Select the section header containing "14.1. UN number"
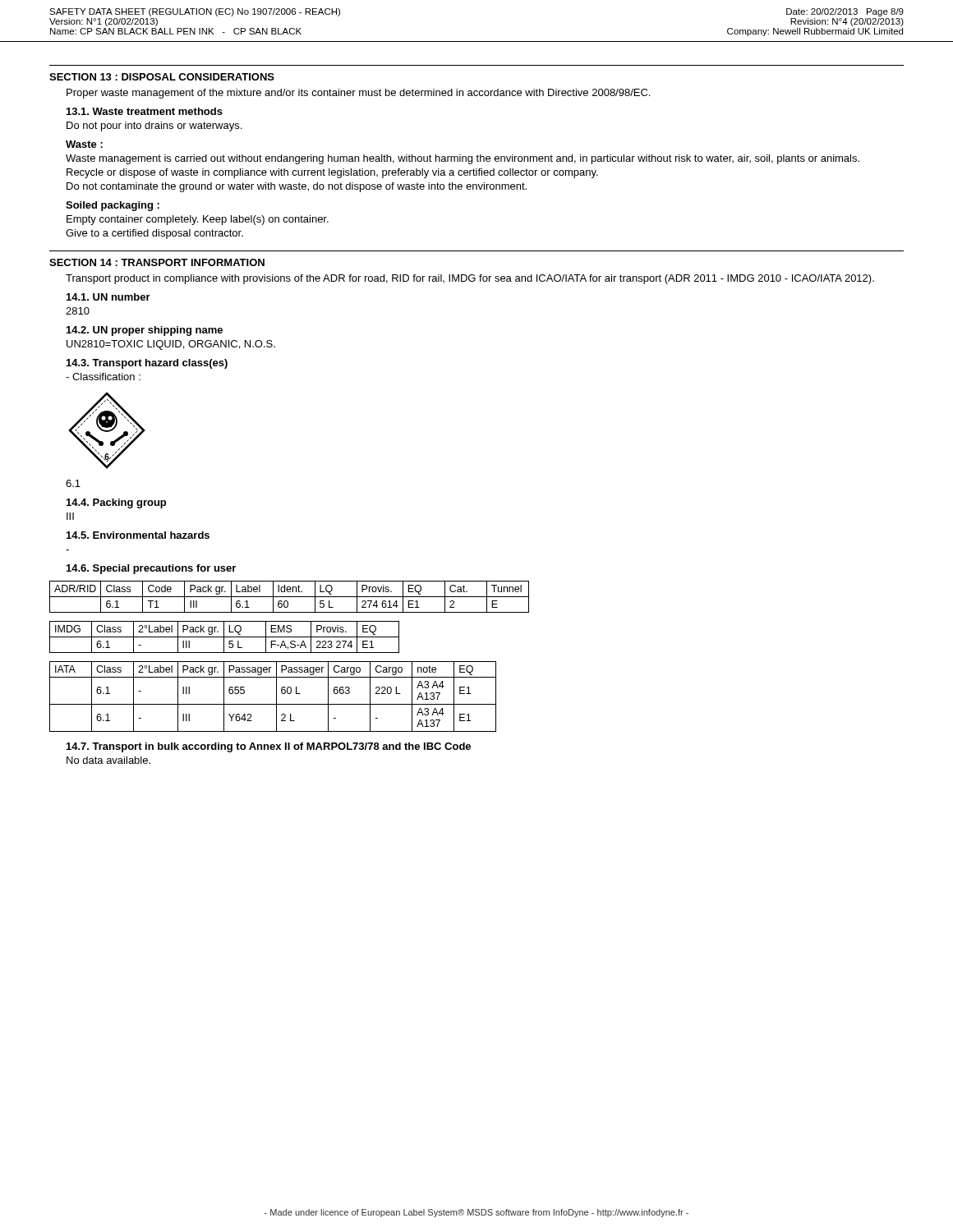Image resolution: width=953 pixels, height=1232 pixels. 108,297
